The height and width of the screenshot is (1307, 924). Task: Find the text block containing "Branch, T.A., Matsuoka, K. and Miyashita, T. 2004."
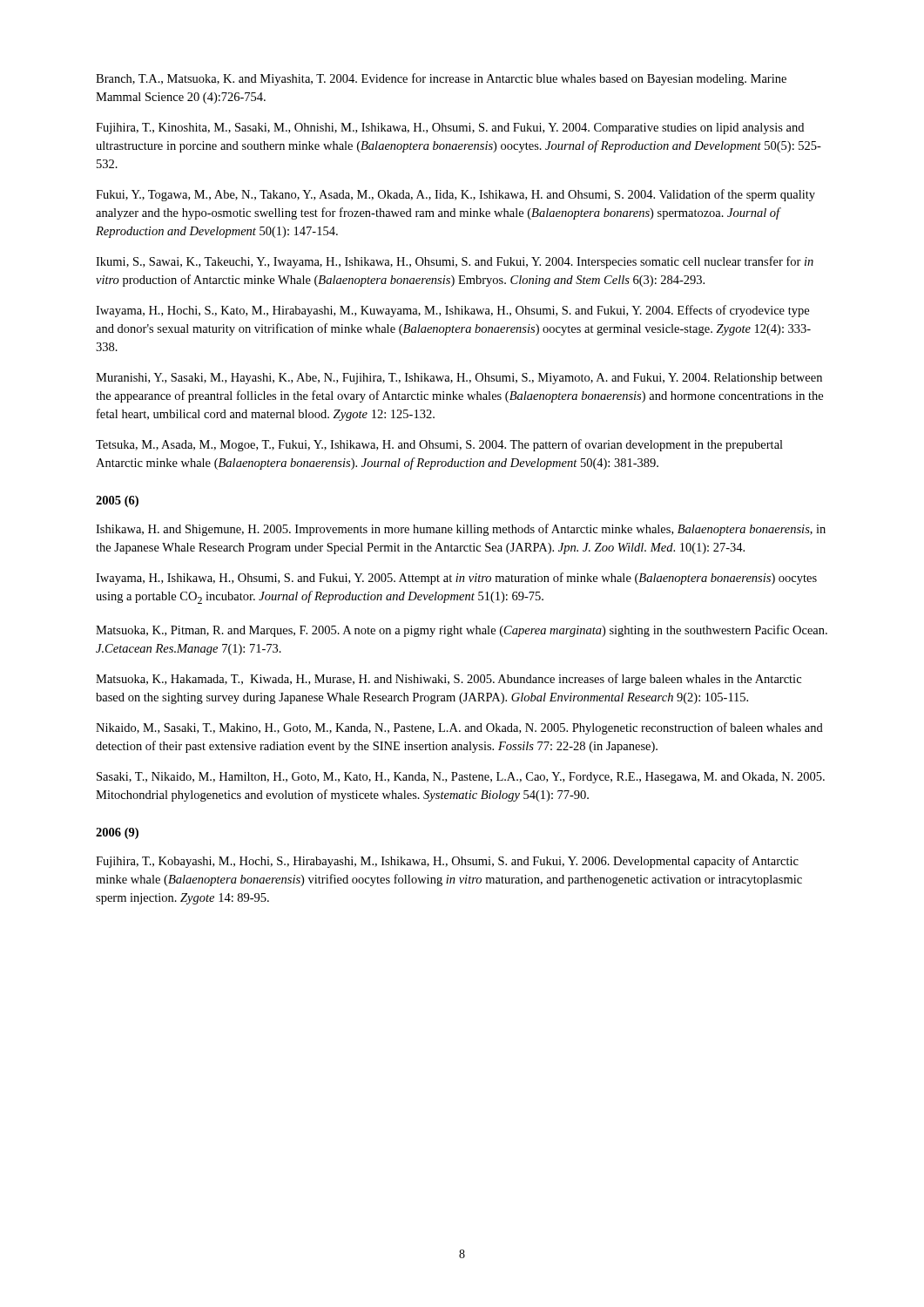click(441, 88)
